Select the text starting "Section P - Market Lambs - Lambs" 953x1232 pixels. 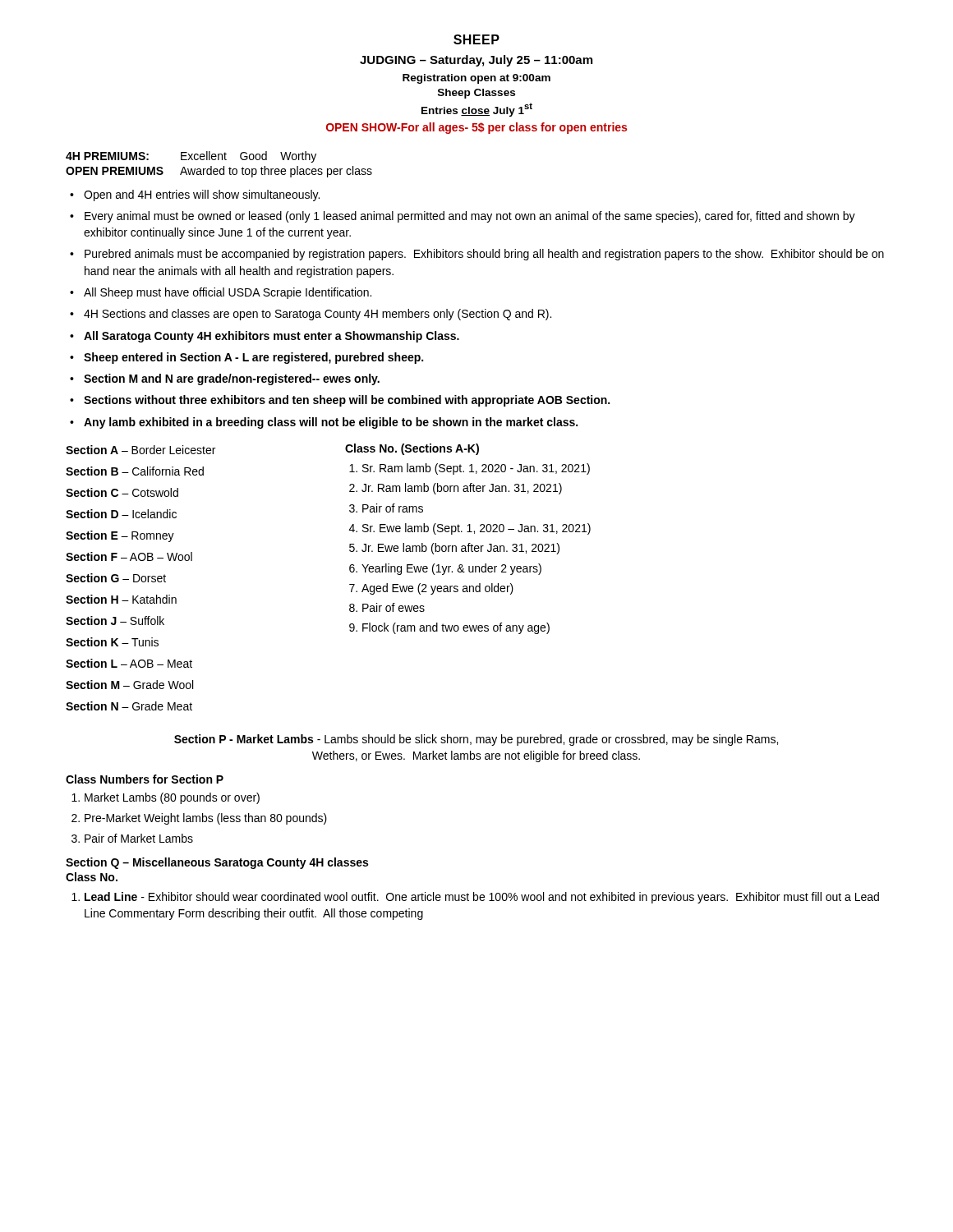pos(476,748)
